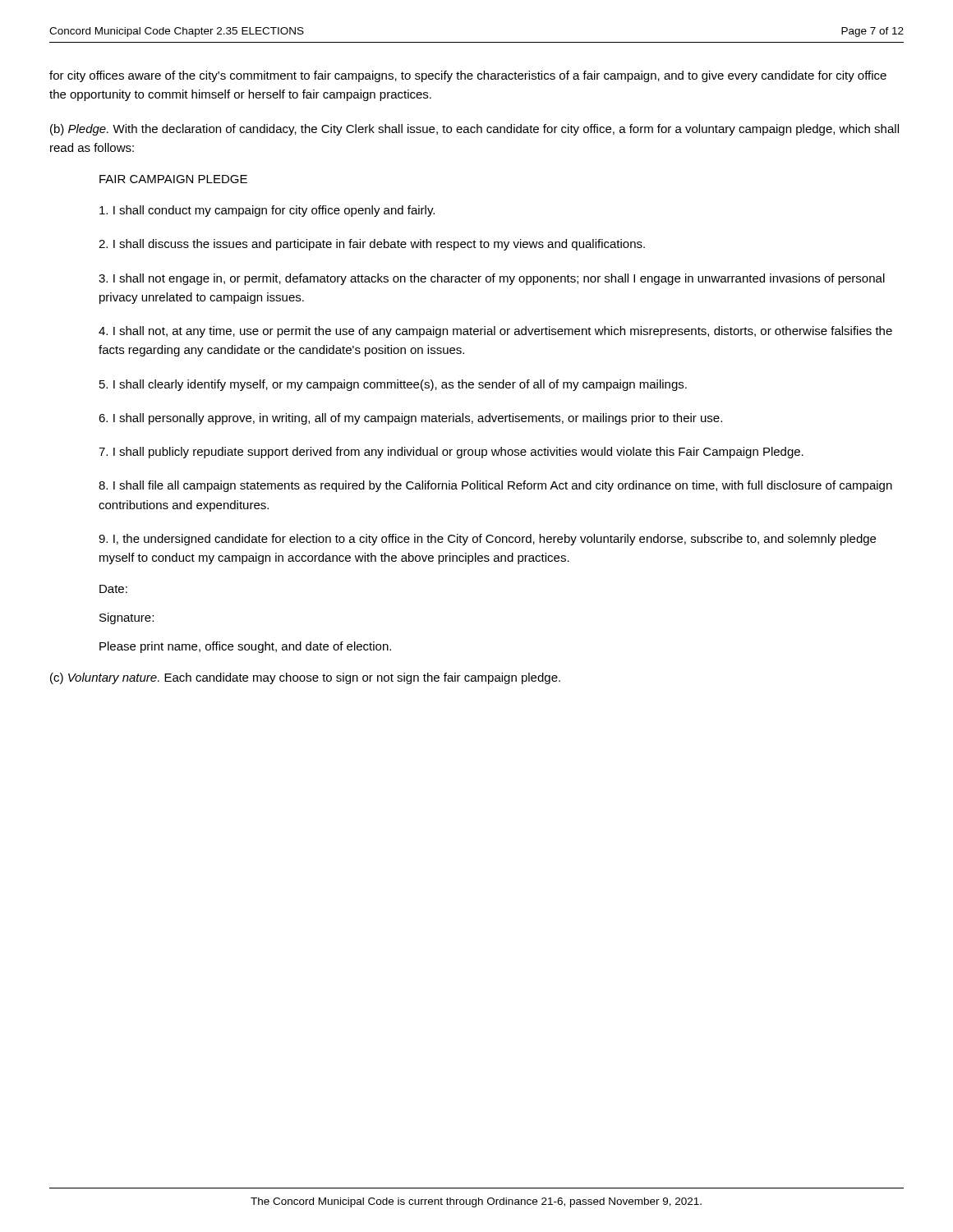Find the text block with the text "(c) Voluntary nature."
The height and width of the screenshot is (1232, 953).
point(305,677)
